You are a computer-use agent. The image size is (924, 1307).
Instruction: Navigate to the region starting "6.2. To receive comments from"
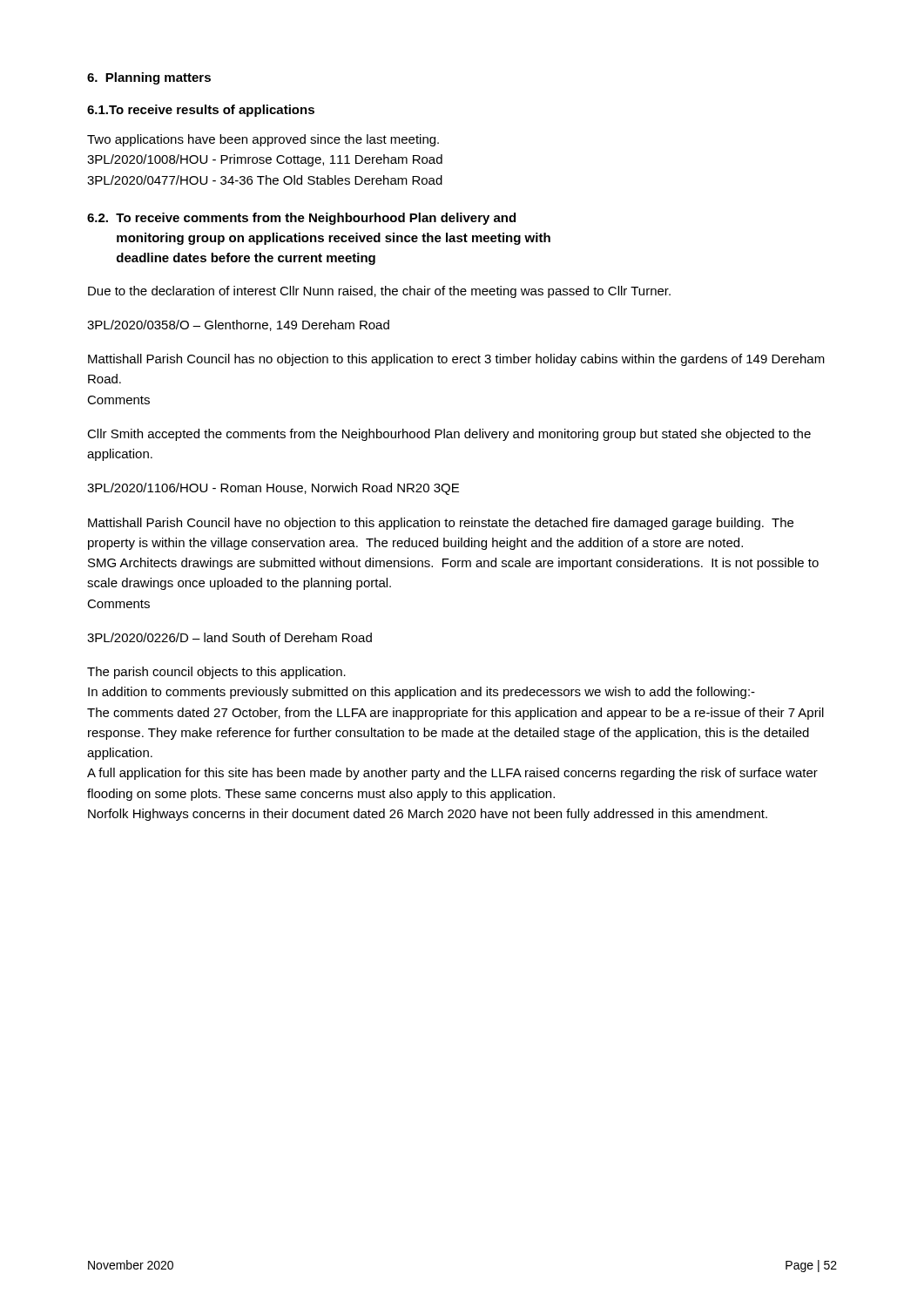[319, 237]
